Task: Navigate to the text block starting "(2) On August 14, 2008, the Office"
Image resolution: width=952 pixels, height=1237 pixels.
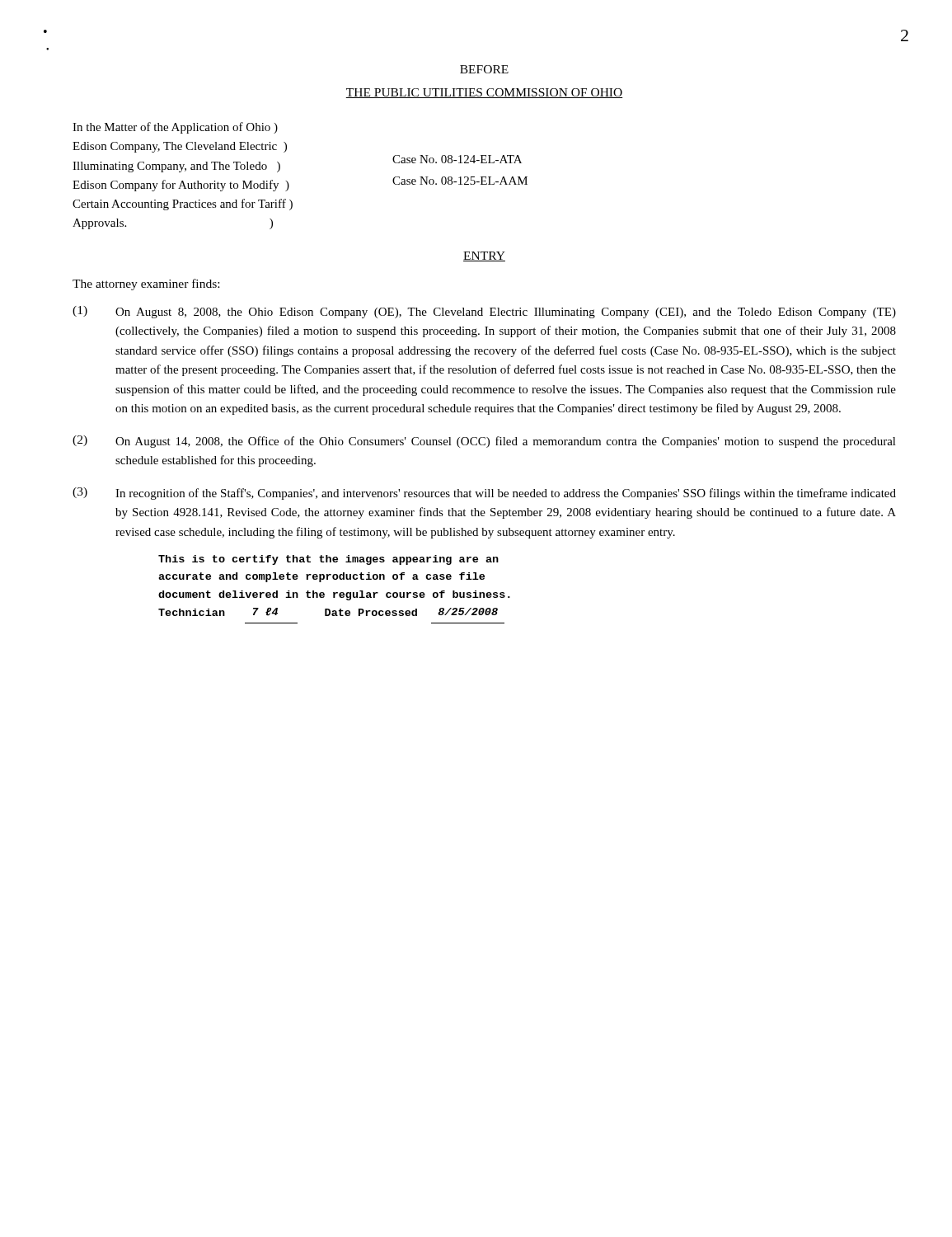Action: (x=484, y=451)
